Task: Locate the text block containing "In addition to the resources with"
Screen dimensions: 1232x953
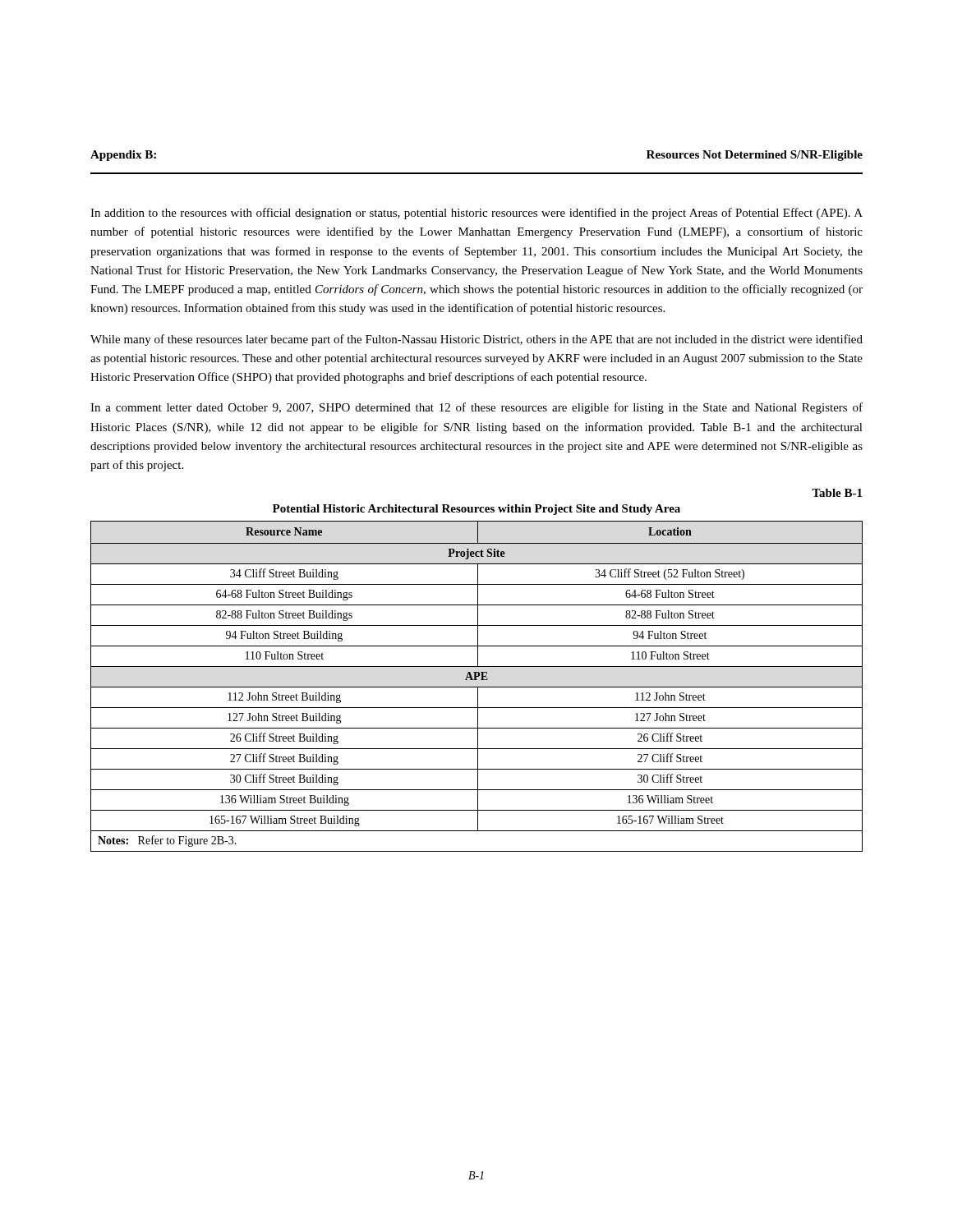Action: point(476,260)
